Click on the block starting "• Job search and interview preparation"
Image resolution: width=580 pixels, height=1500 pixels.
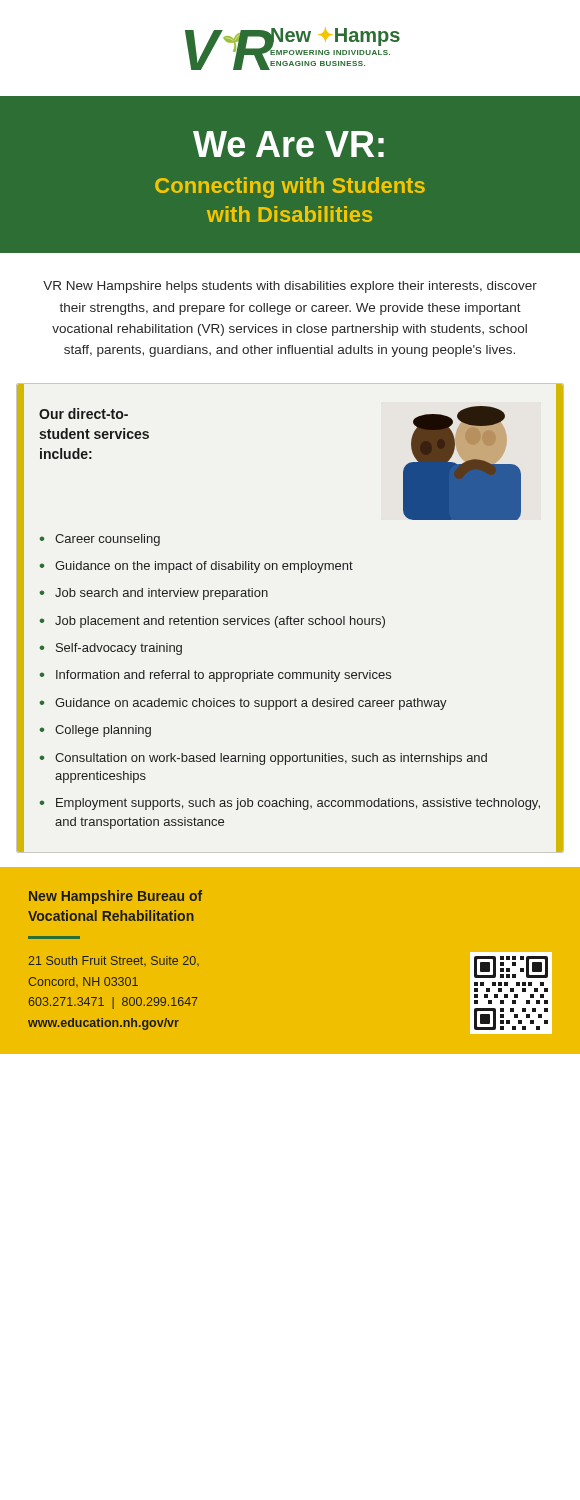tap(154, 593)
